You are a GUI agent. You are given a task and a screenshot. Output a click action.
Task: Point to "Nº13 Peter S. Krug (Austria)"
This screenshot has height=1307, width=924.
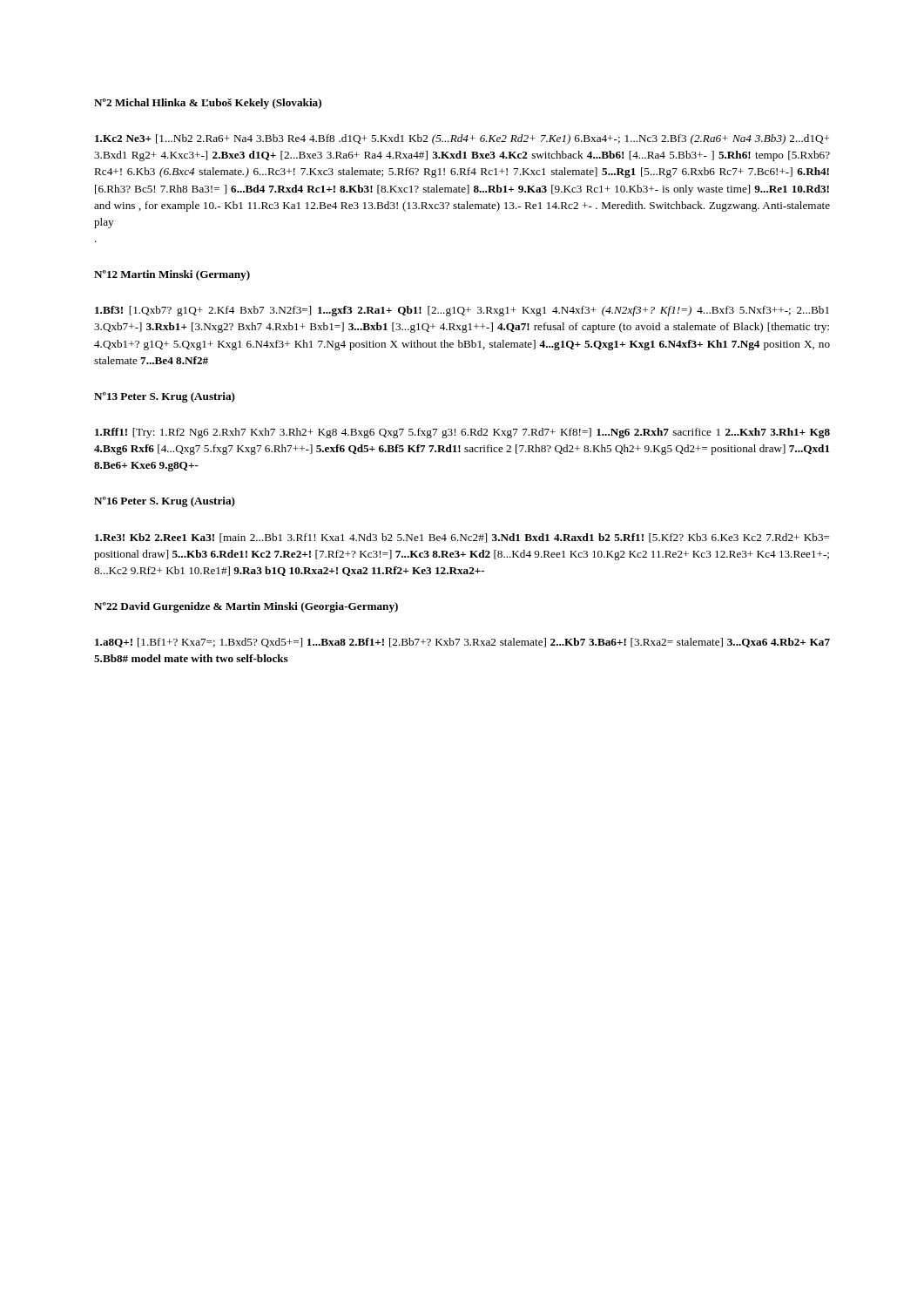pyautogui.click(x=165, y=397)
